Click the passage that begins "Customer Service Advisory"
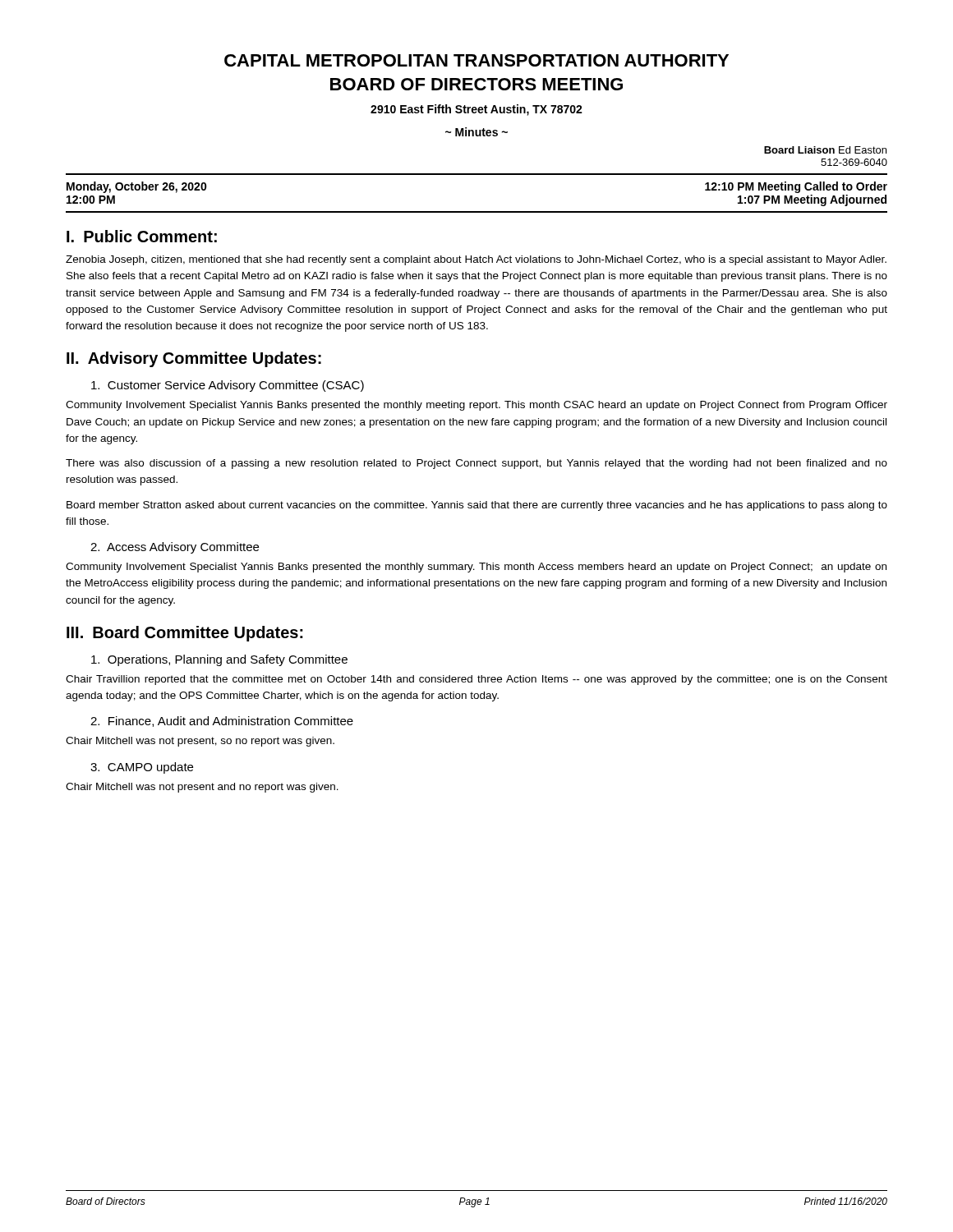This screenshot has width=953, height=1232. pos(227,385)
